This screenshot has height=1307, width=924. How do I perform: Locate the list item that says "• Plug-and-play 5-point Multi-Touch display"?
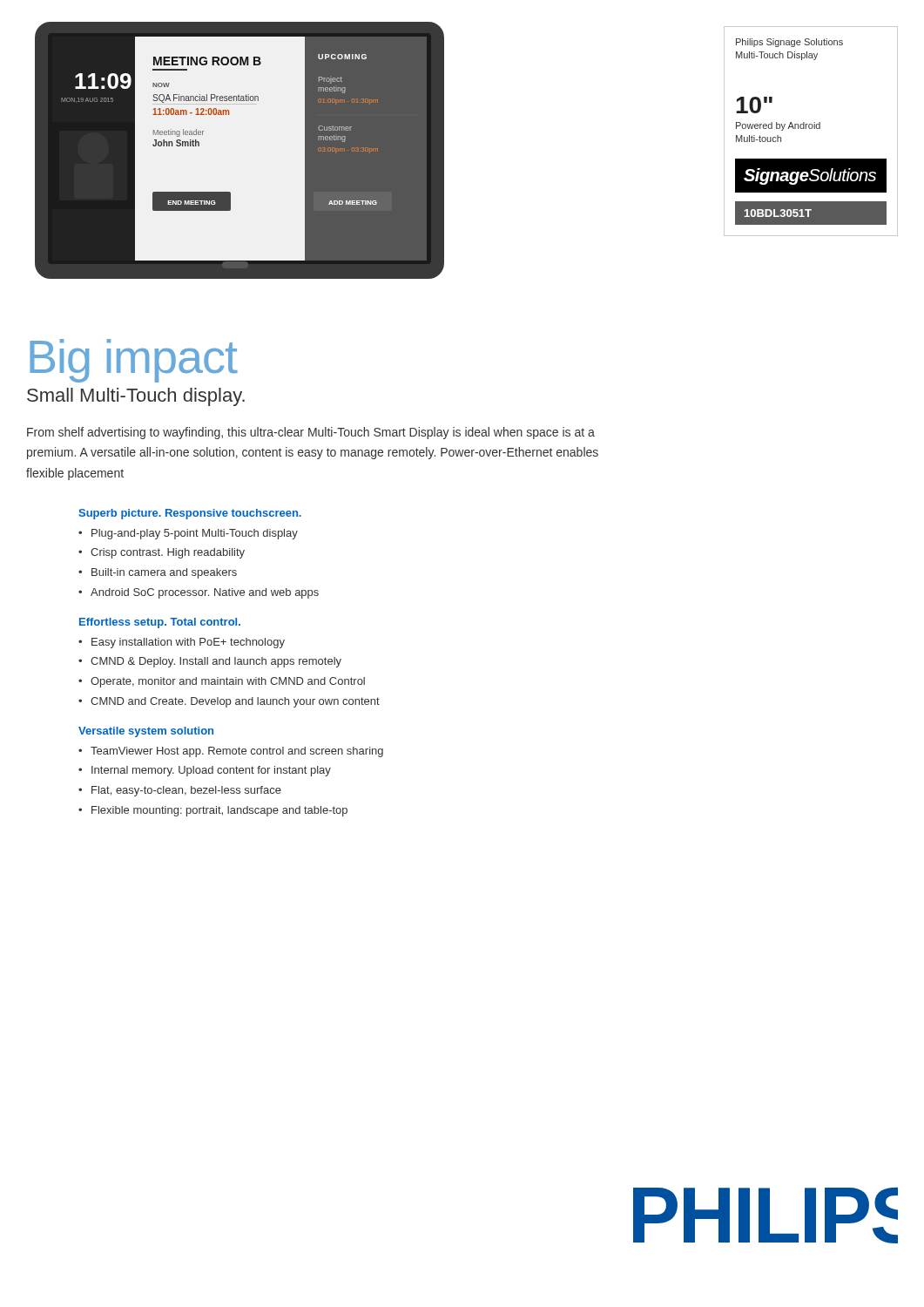pos(188,533)
